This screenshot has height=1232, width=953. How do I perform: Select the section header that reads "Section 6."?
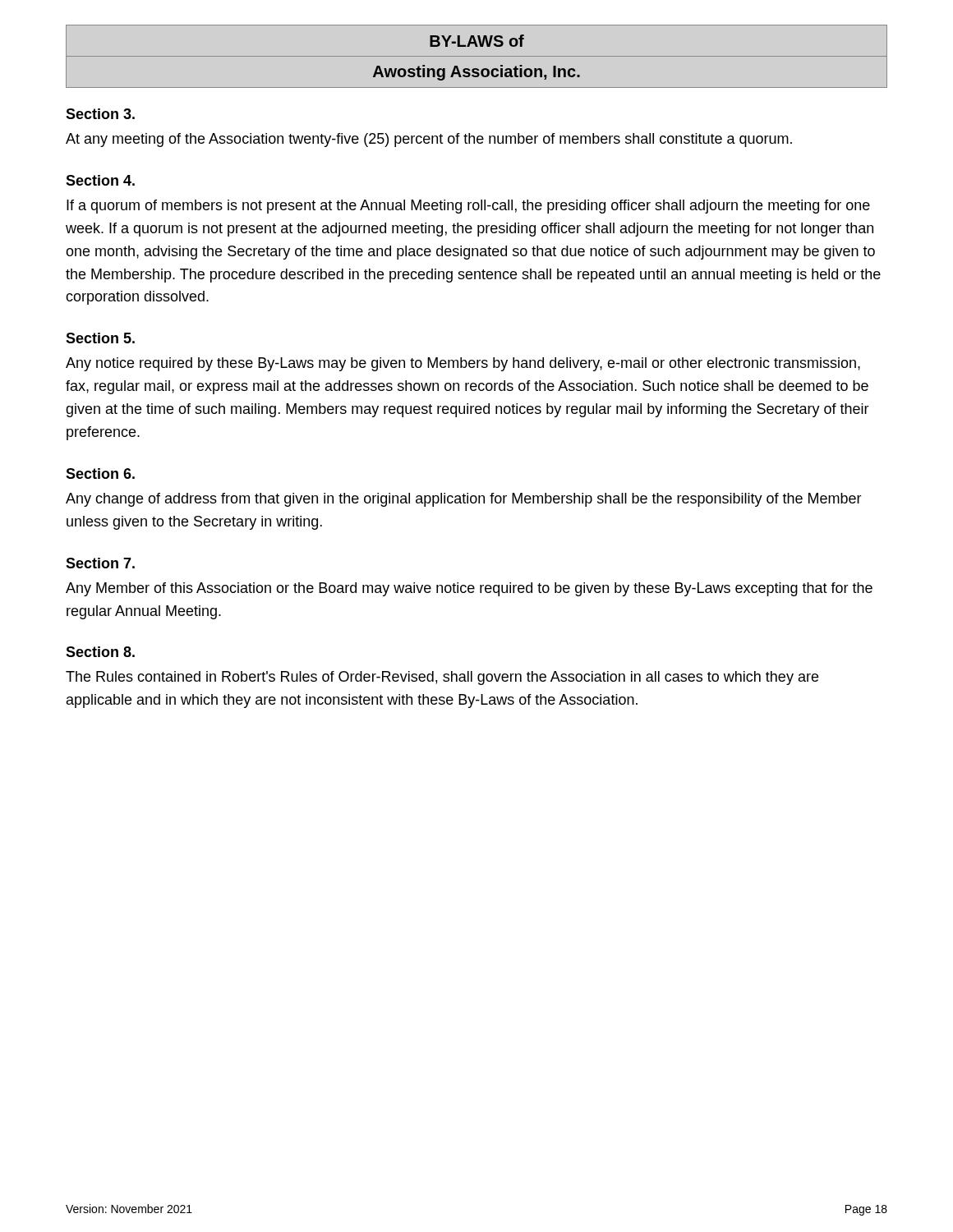tap(101, 474)
